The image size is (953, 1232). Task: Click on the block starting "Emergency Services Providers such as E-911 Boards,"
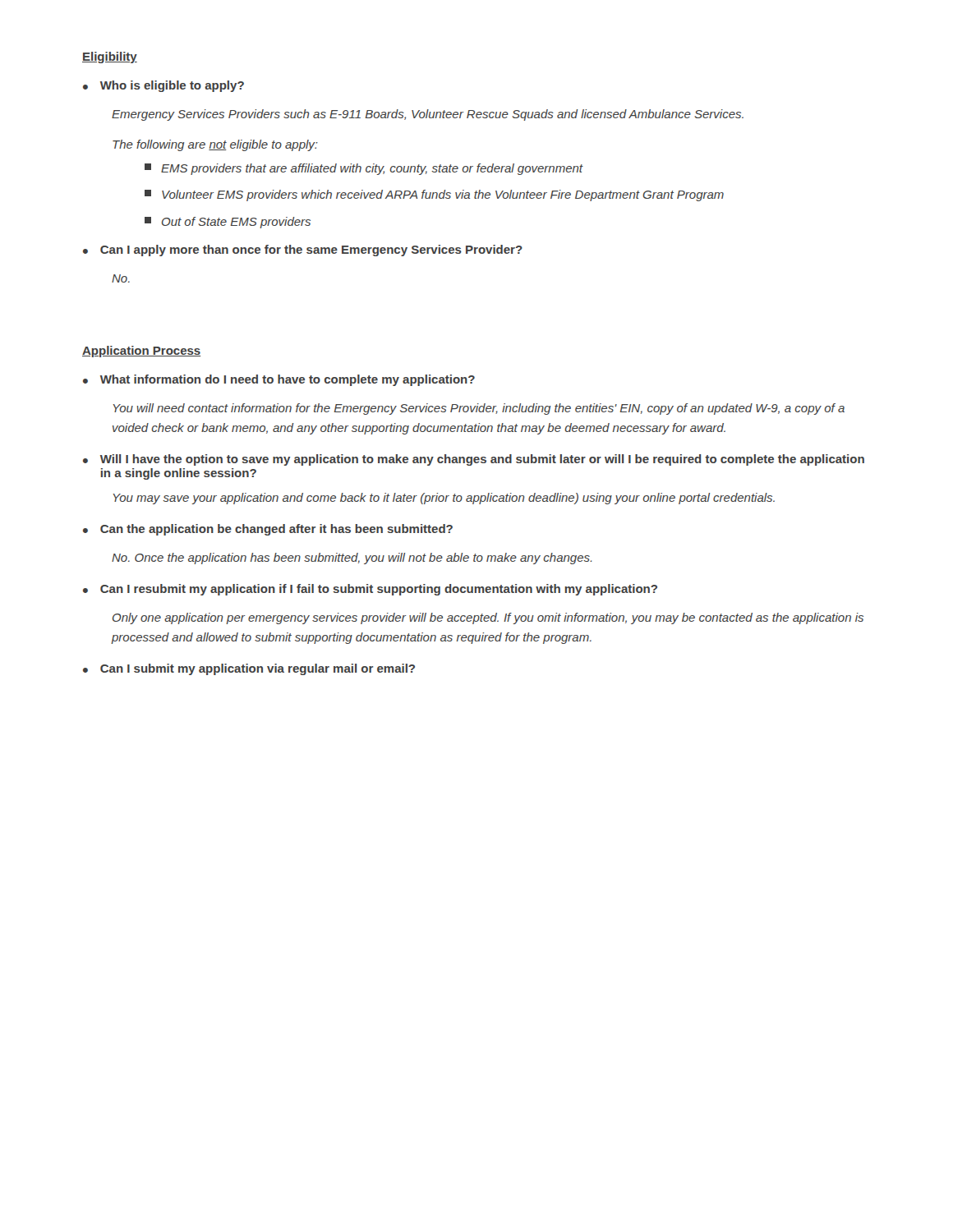coord(428,114)
